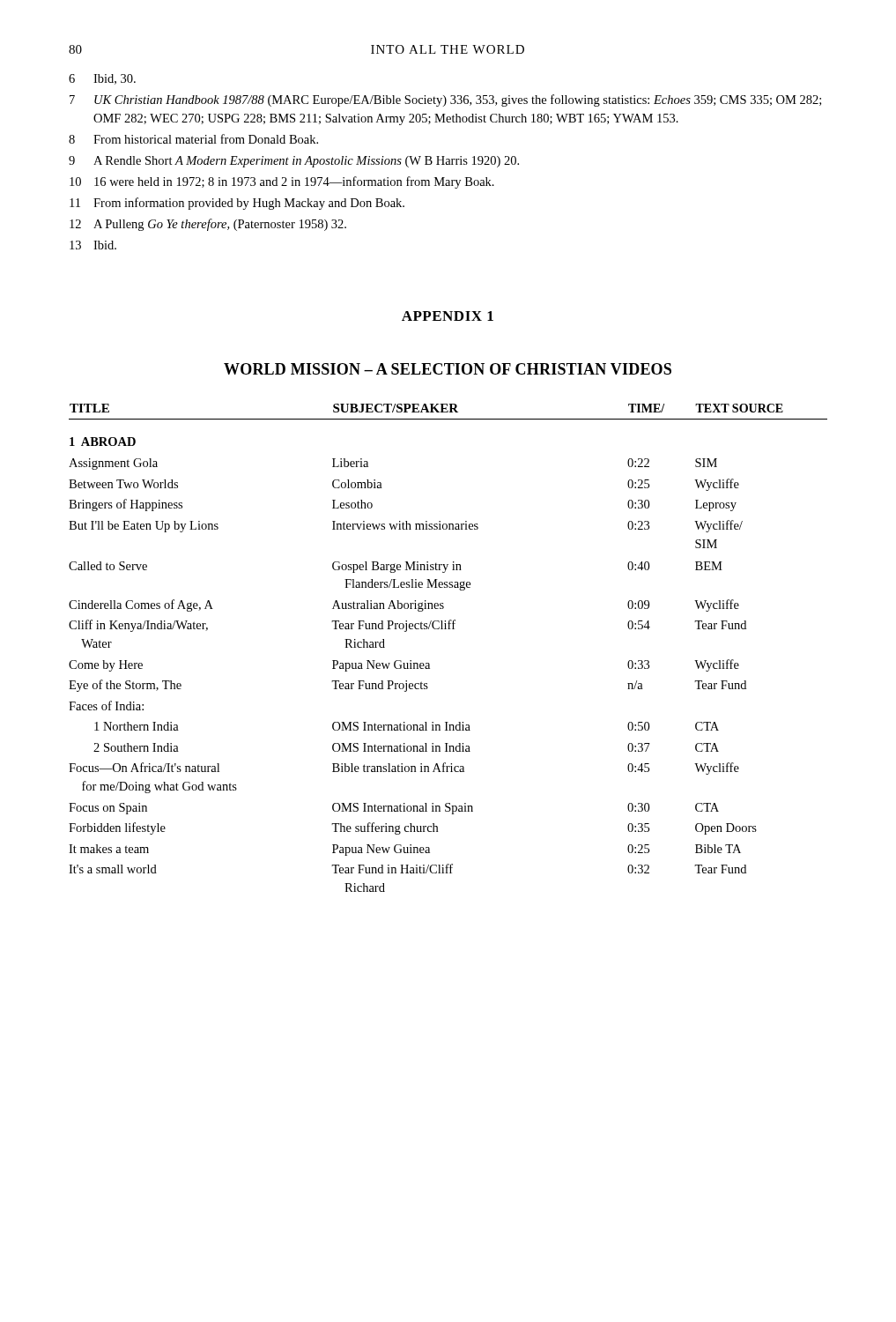This screenshot has width=896, height=1322.
Task: Find the text starting "APPENDIX 1"
Action: (x=448, y=316)
